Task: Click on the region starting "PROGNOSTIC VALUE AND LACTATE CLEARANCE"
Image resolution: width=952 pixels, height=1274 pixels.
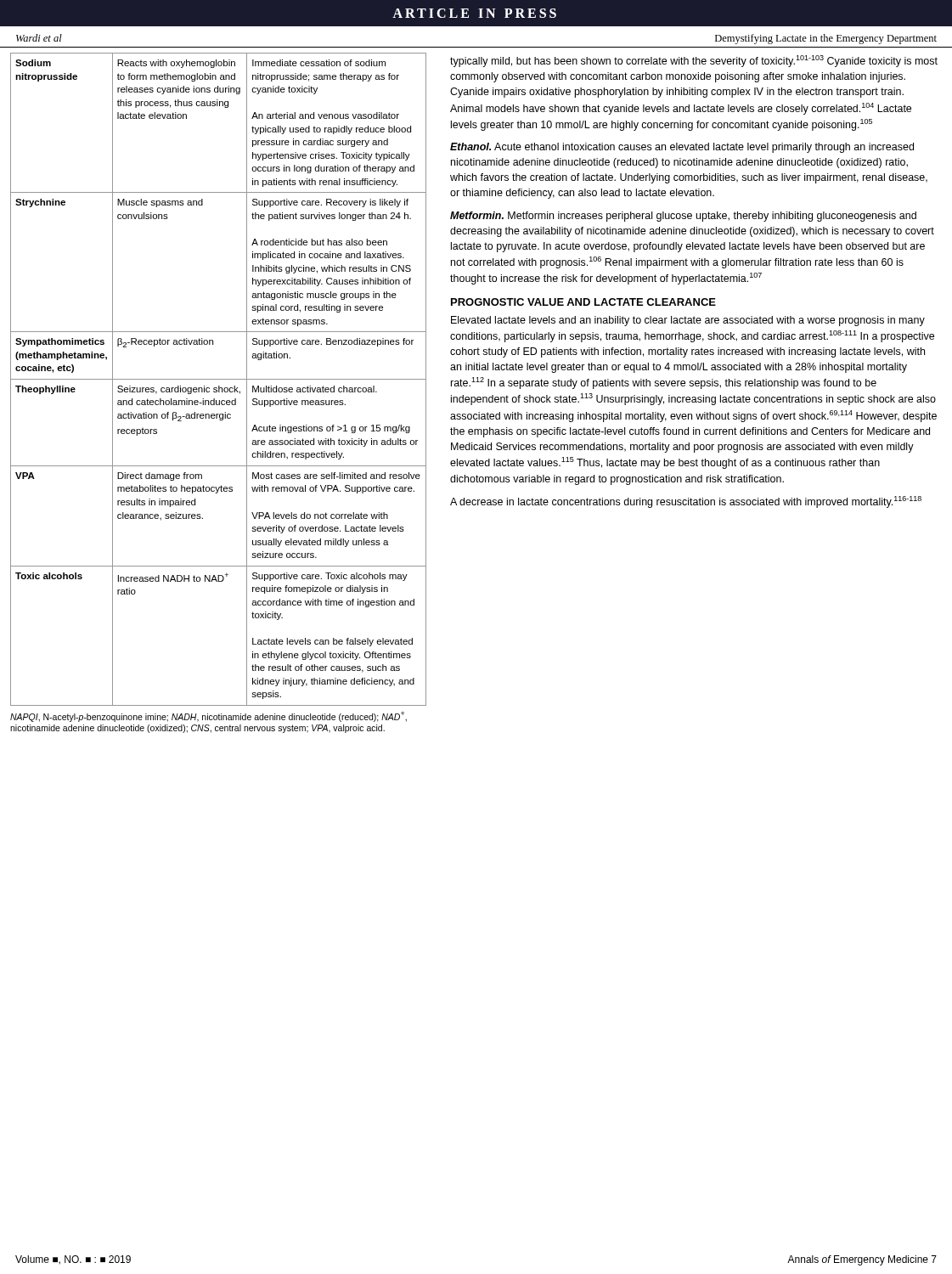Action: click(x=583, y=302)
